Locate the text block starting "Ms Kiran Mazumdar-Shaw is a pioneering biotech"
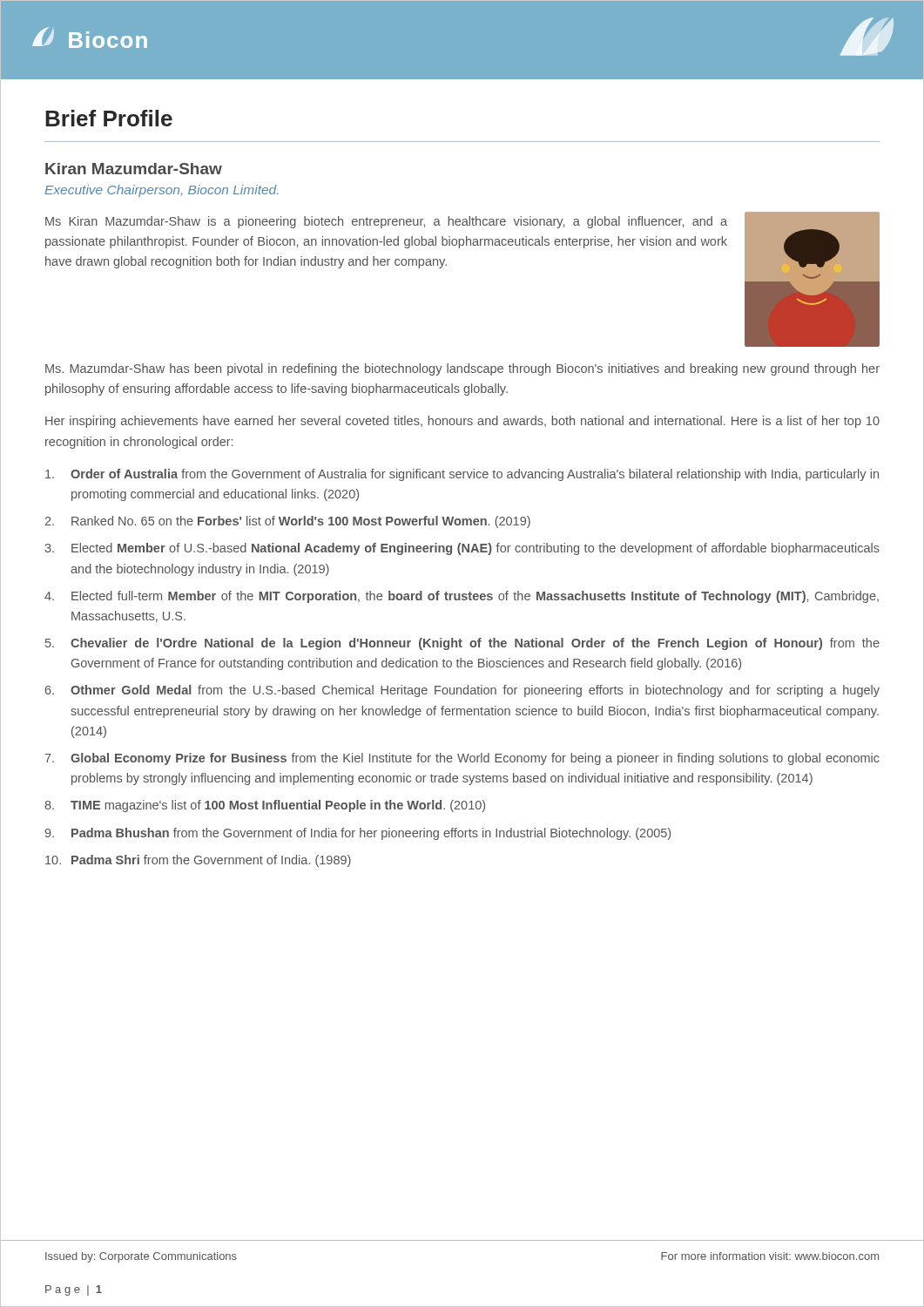 pyautogui.click(x=386, y=242)
